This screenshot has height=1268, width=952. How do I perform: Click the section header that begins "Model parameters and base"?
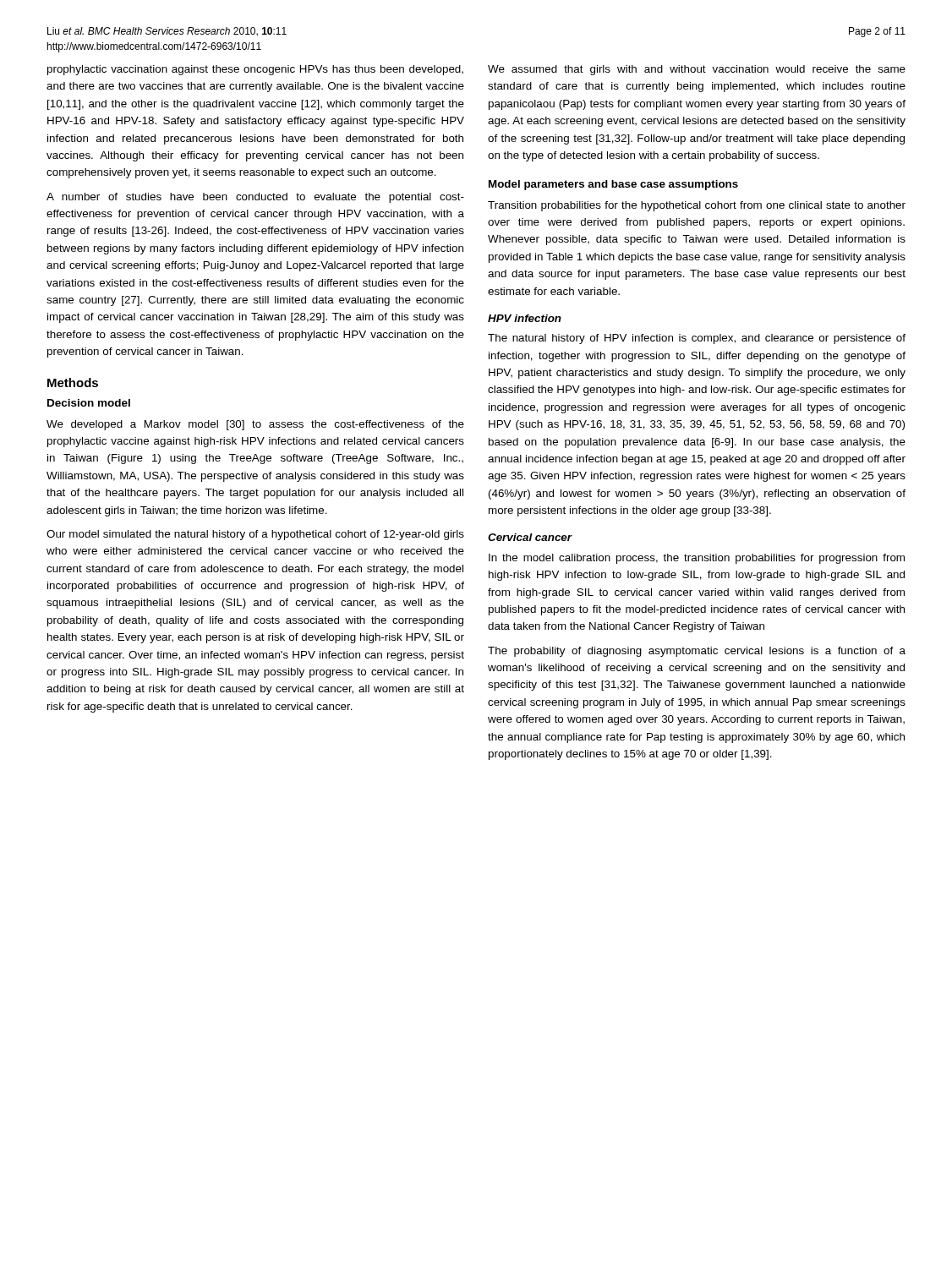(x=697, y=185)
